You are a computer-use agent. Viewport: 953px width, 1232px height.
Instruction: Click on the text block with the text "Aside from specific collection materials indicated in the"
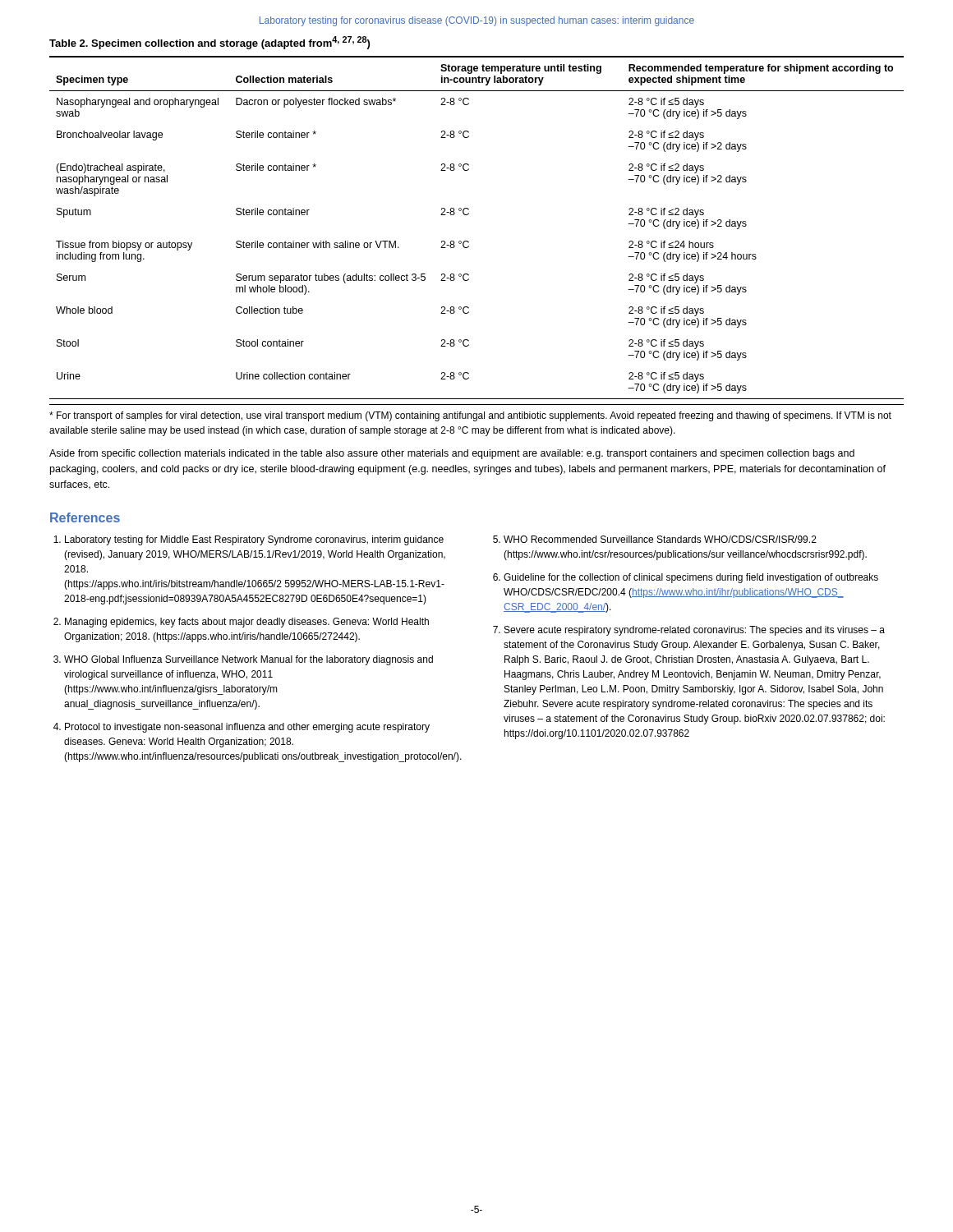467,469
